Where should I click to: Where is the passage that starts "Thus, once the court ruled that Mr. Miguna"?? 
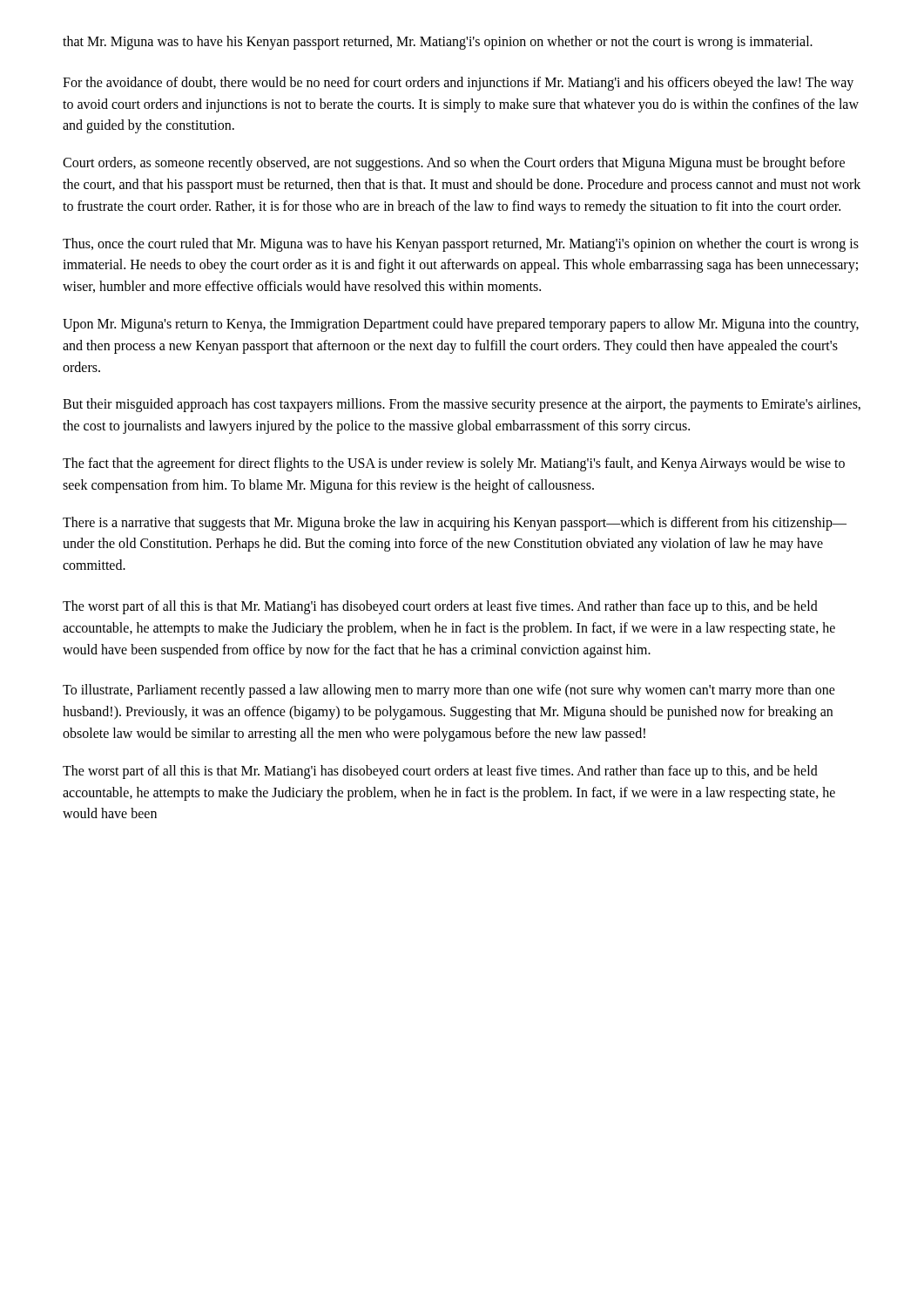point(461,265)
